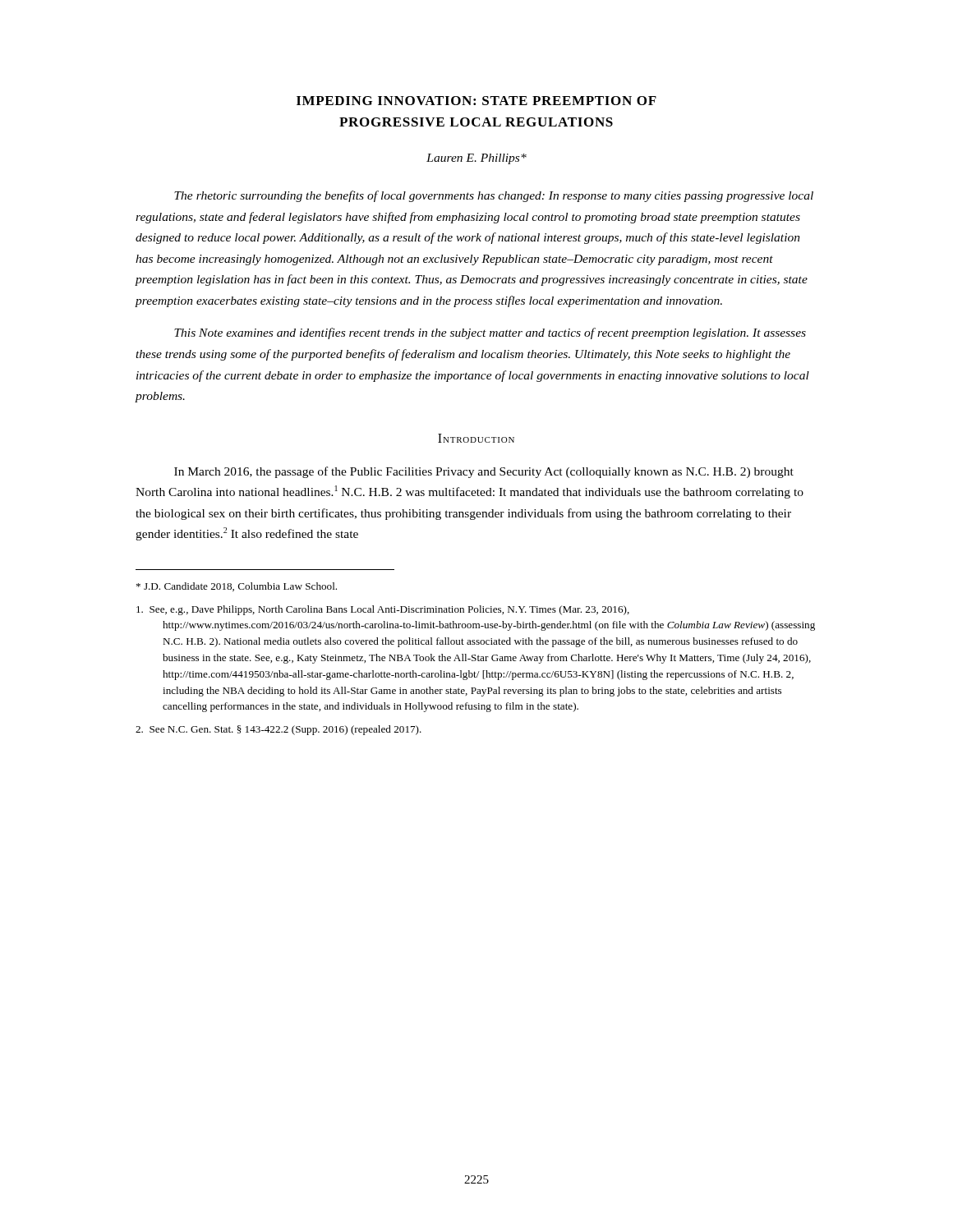Click the title that begins "Impeding Innovation: State Preemption"
Image resolution: width=953 pixels, height=1232 pixels.
pos(476,111)
